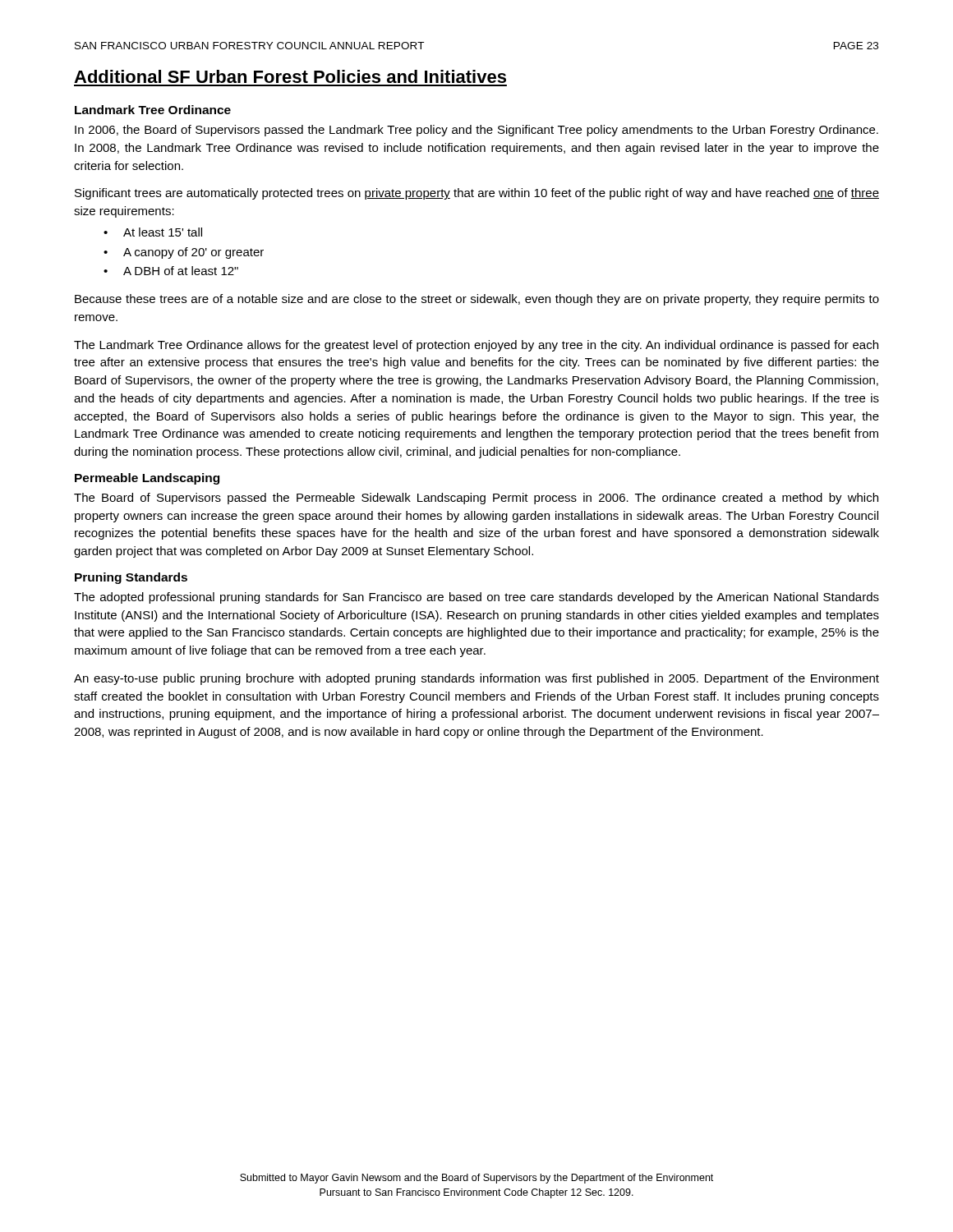Find the text block starting "Permeable Landscaping"
The height and width of the screenshot is (1232, 953).
147,479
